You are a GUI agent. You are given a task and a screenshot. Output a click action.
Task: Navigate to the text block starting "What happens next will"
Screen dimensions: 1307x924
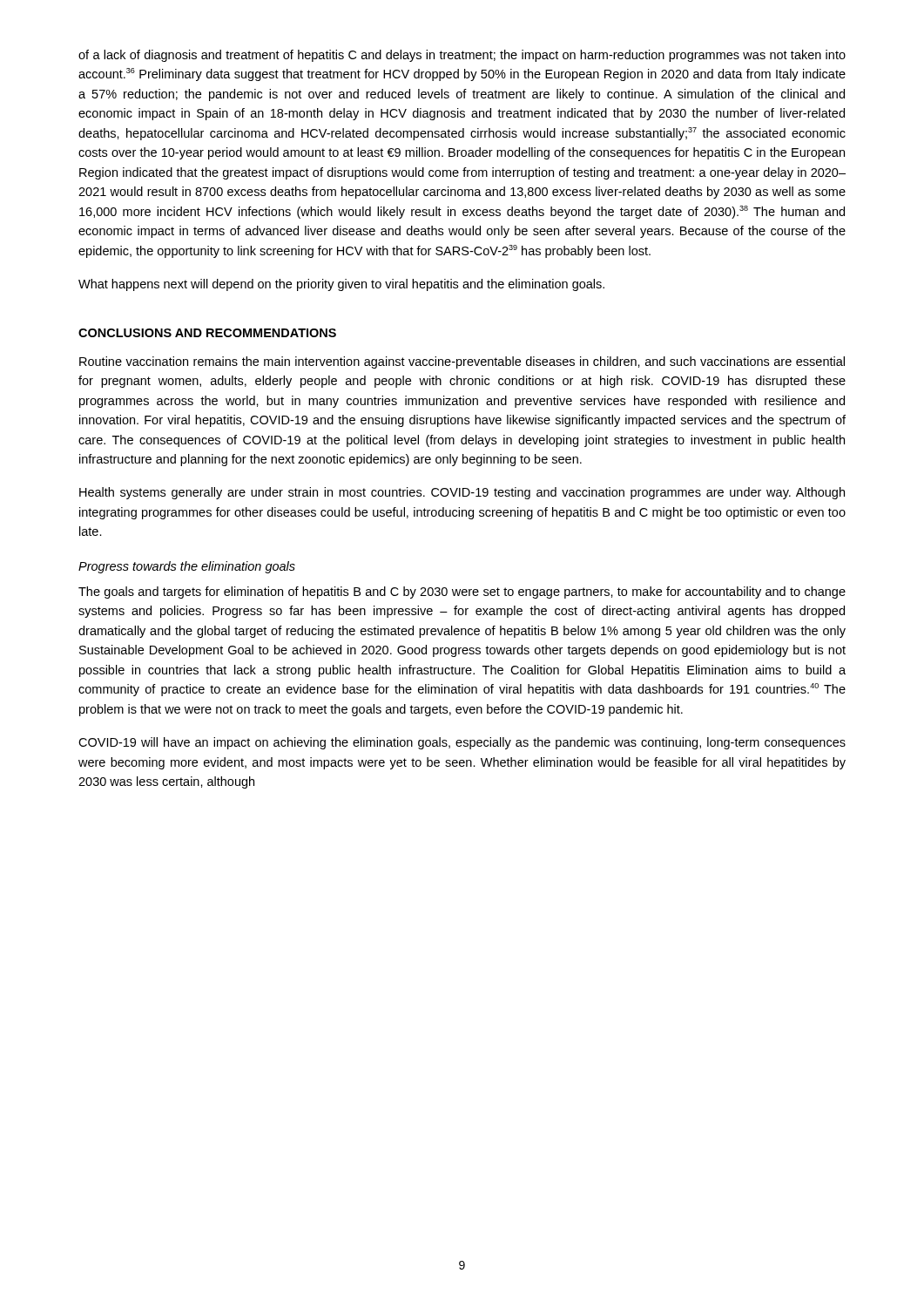click(x=342, y=284)
